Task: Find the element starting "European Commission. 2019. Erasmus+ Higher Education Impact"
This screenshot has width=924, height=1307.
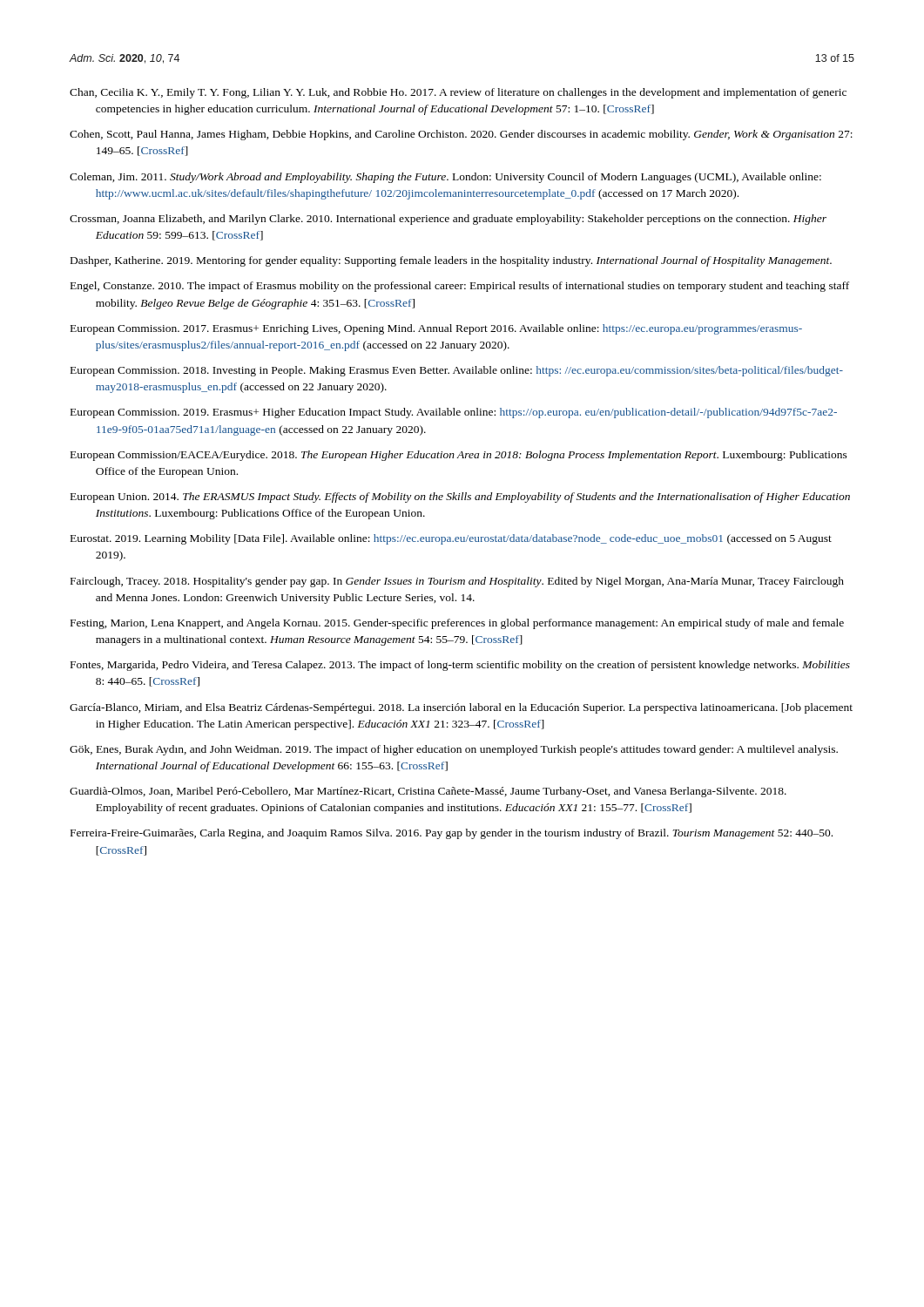Action: (454, 420)
